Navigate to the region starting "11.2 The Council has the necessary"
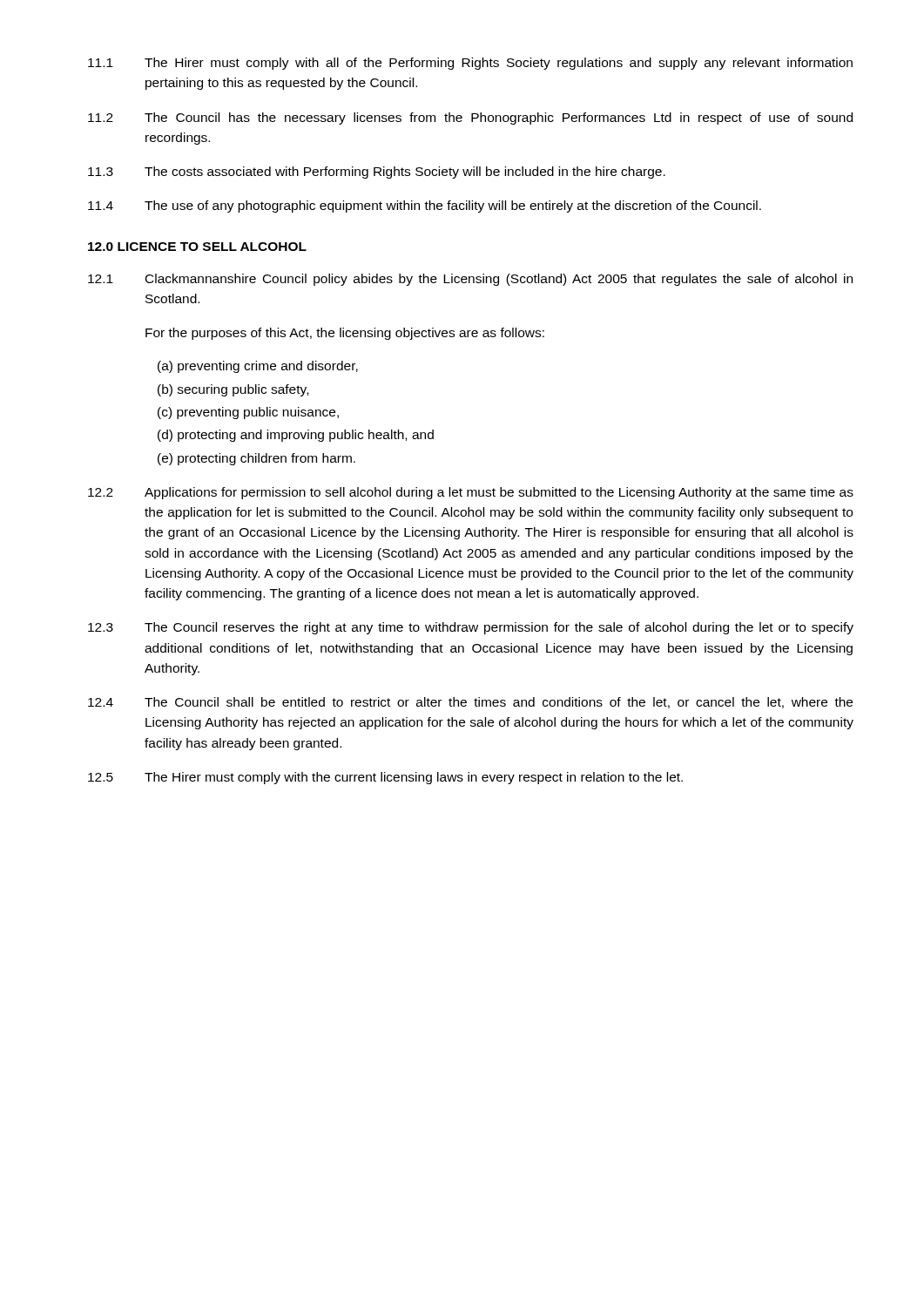The height and width of the screenshot is (1307, 924). pos(470,127)
